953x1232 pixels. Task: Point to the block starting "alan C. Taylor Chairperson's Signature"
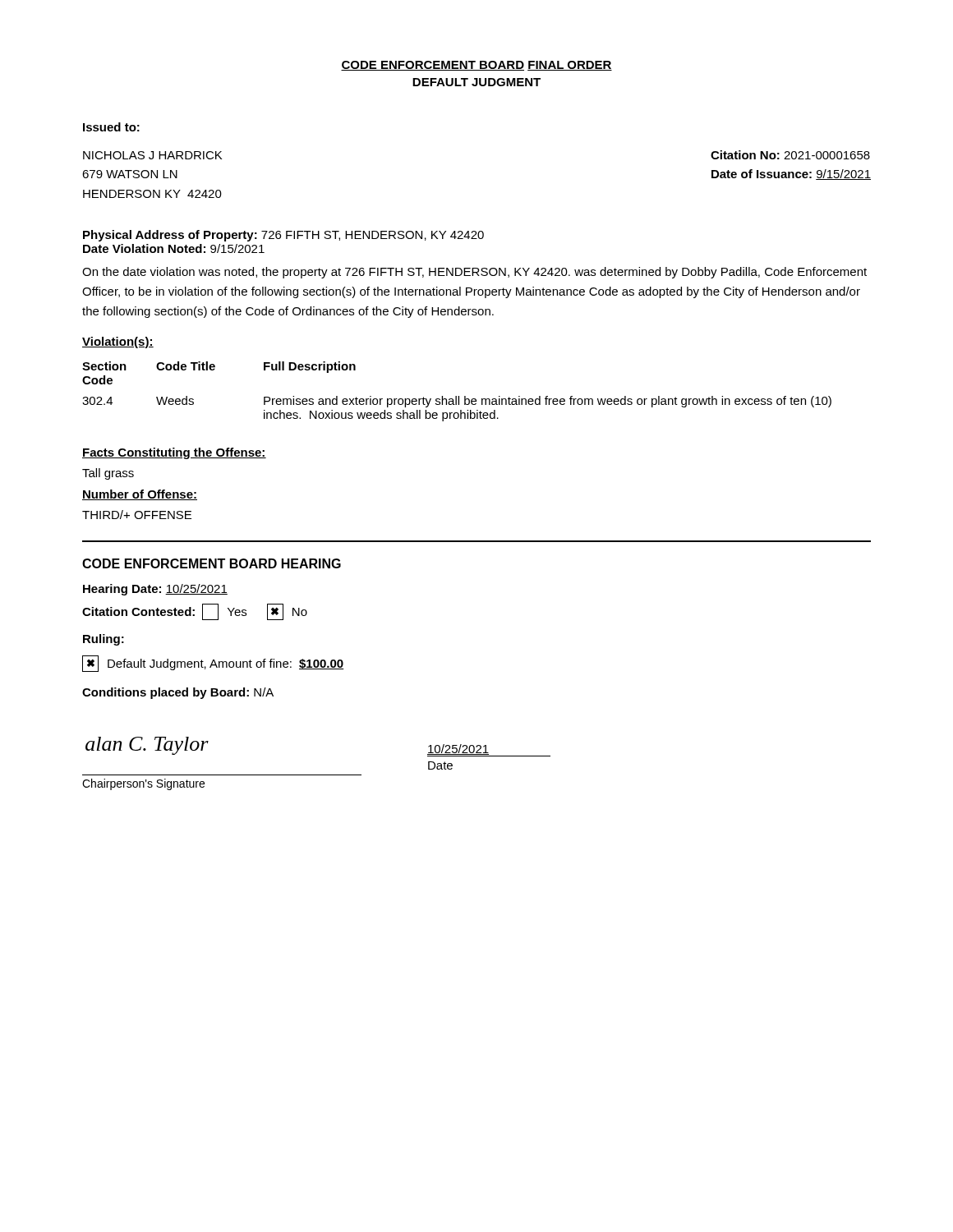click(x=147, y=746)
